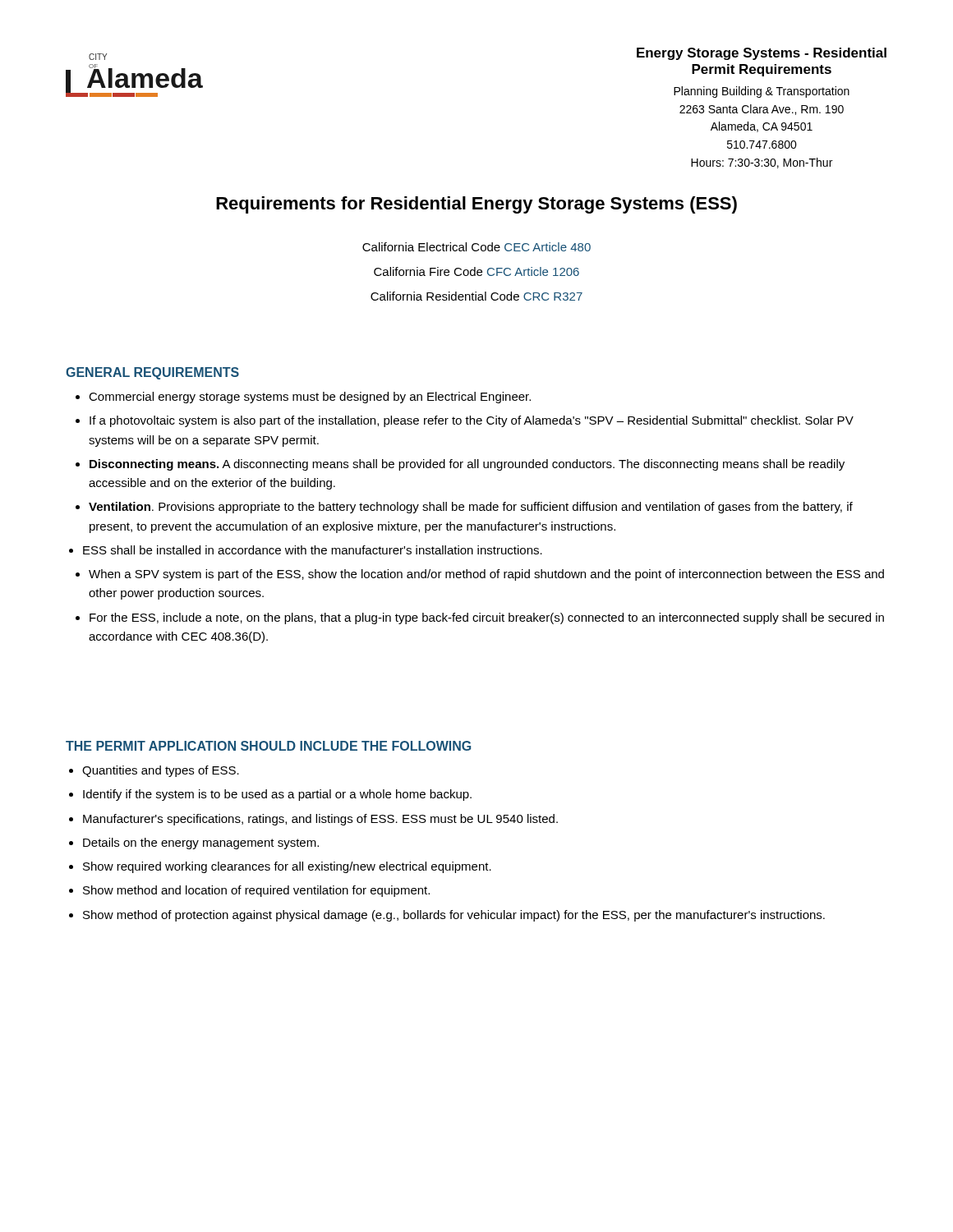Locate the element starting "When a SPV system is part of"
The width and height of the screenshot is (953, 1232).
(x=487, y=583)
